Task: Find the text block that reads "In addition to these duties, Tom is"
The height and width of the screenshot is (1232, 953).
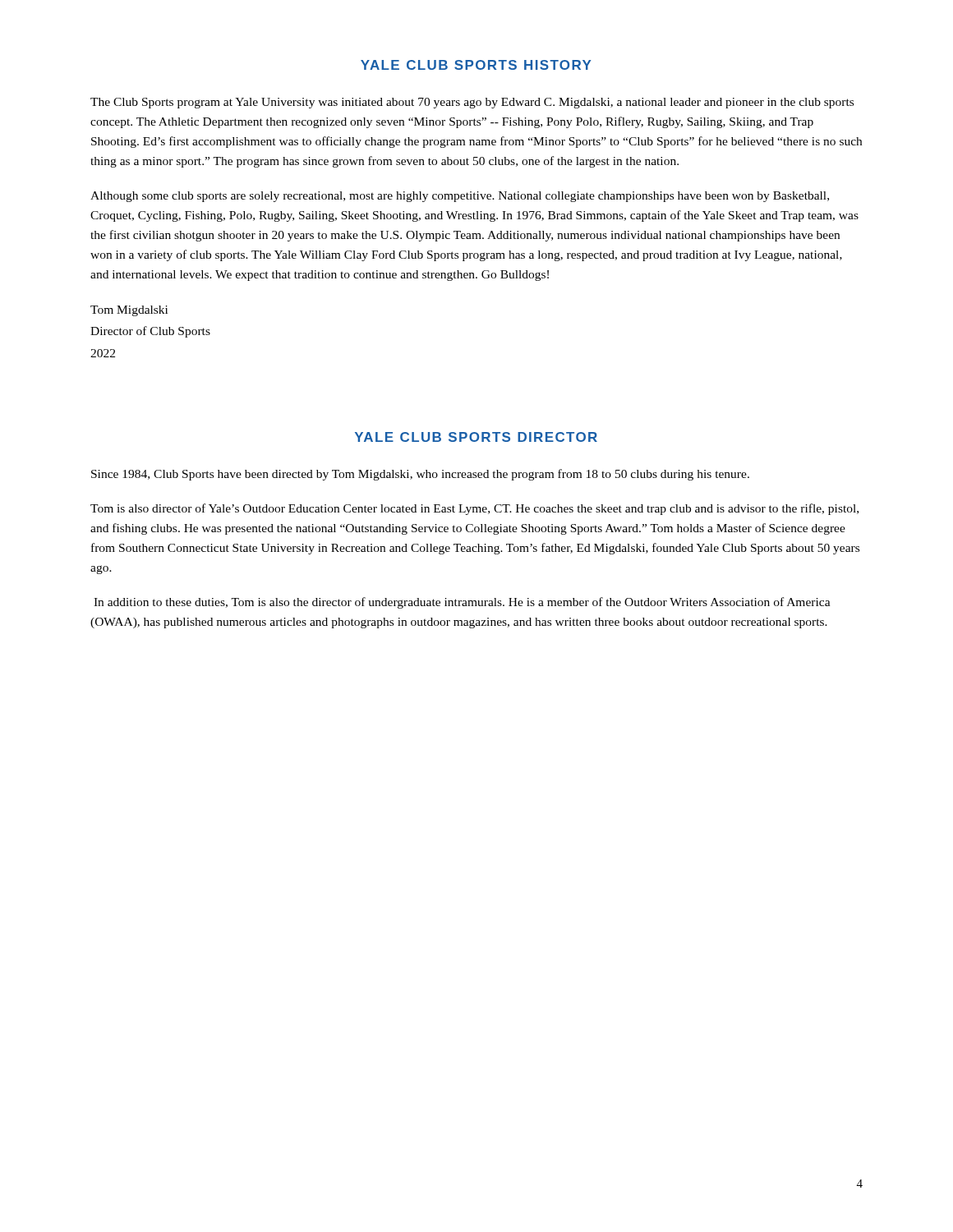Action: [460, 612]
